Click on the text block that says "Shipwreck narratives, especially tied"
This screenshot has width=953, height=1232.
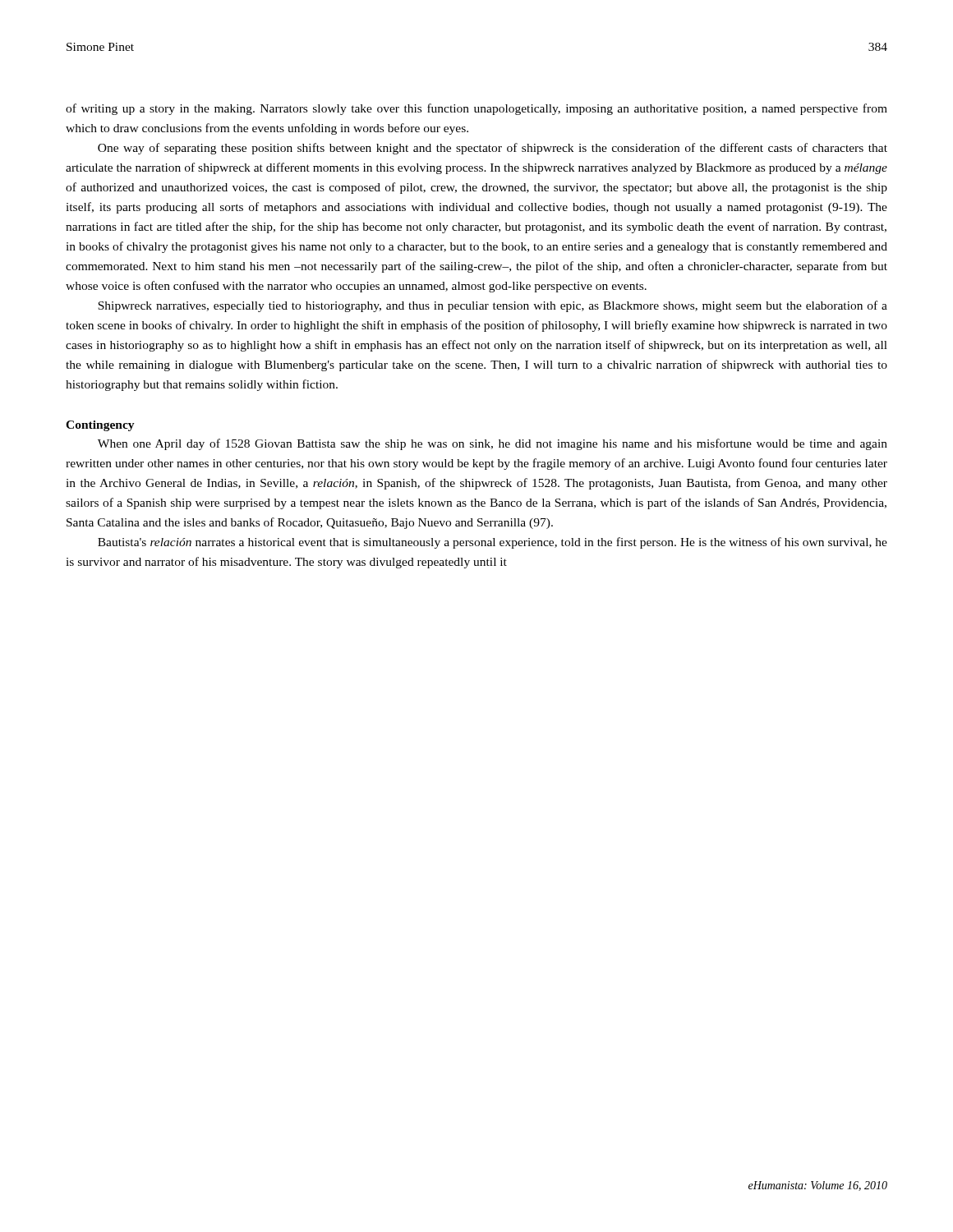click(476, 345)
